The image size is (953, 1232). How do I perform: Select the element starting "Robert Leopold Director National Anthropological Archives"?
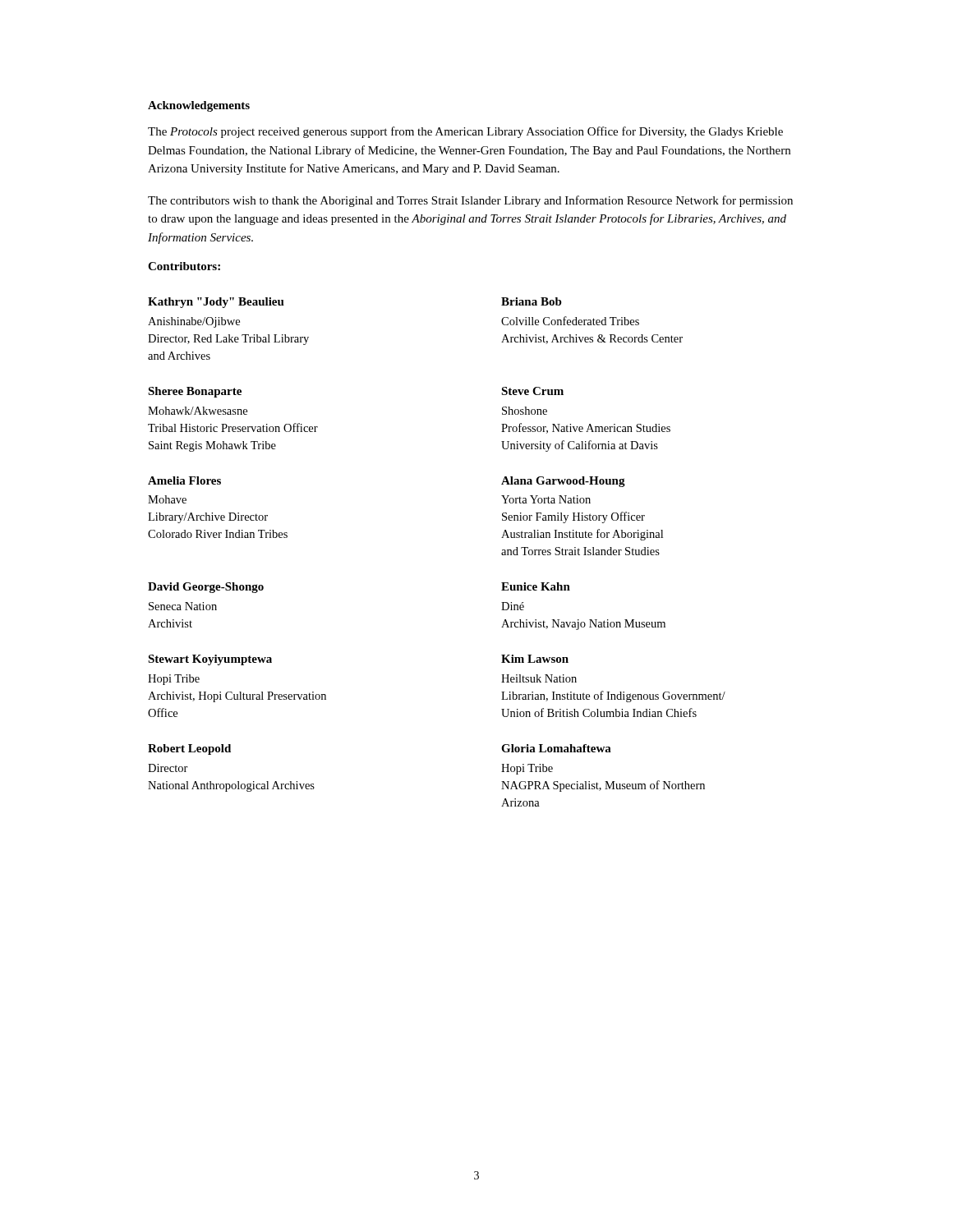click(x=189, y=749)
